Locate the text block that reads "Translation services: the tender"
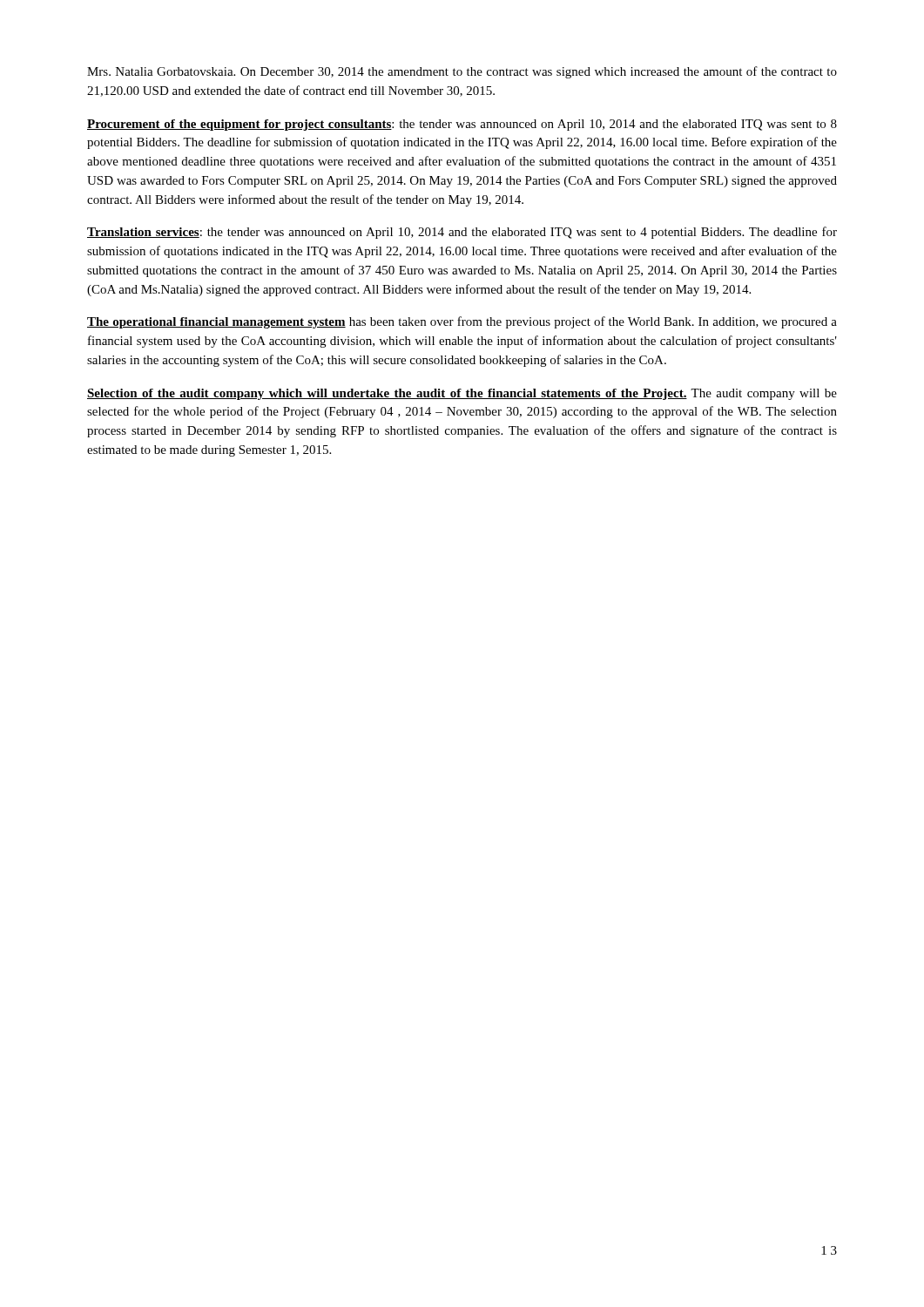 [462, 261]
